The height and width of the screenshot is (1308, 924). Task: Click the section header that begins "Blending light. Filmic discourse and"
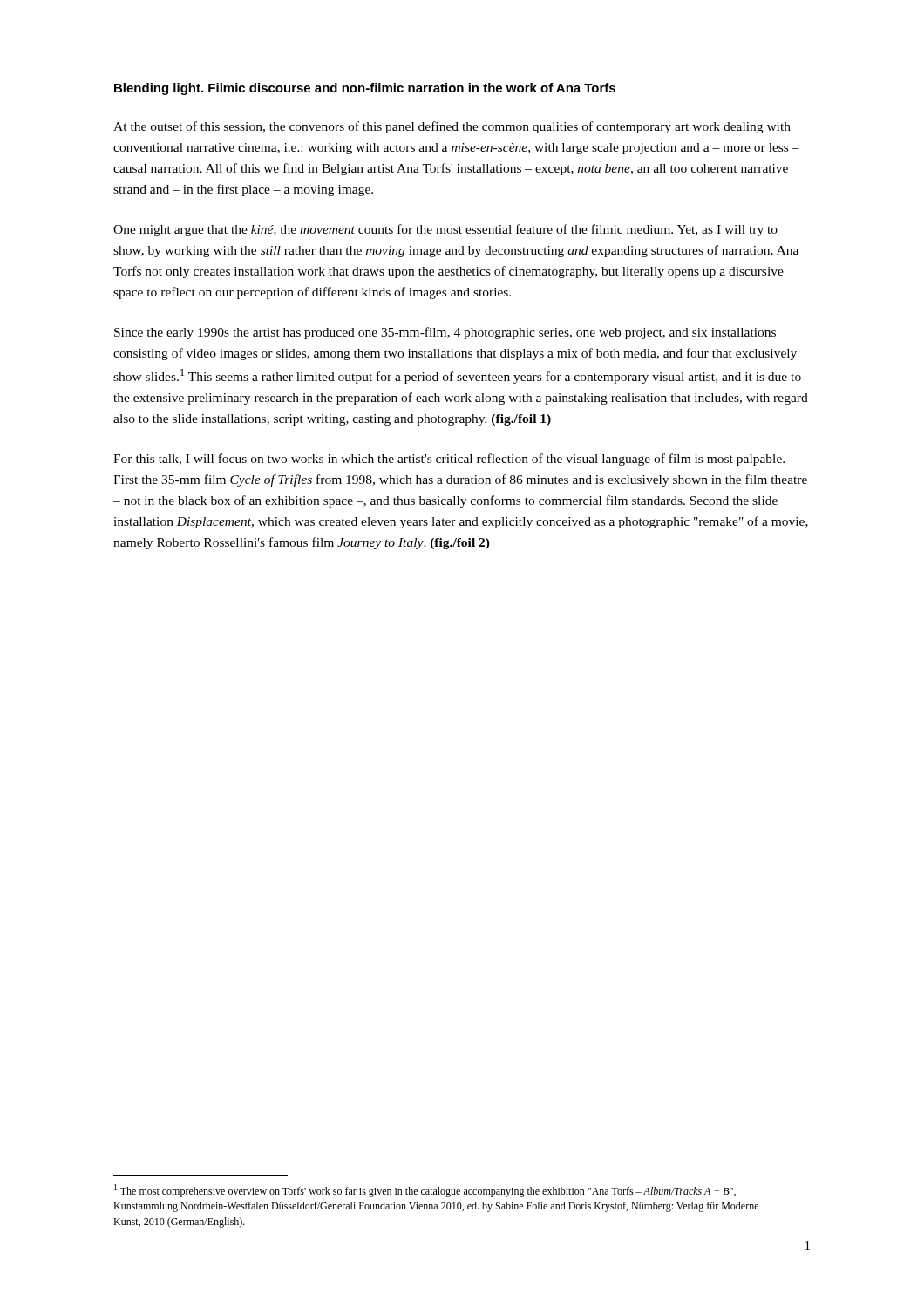(365, 88)
